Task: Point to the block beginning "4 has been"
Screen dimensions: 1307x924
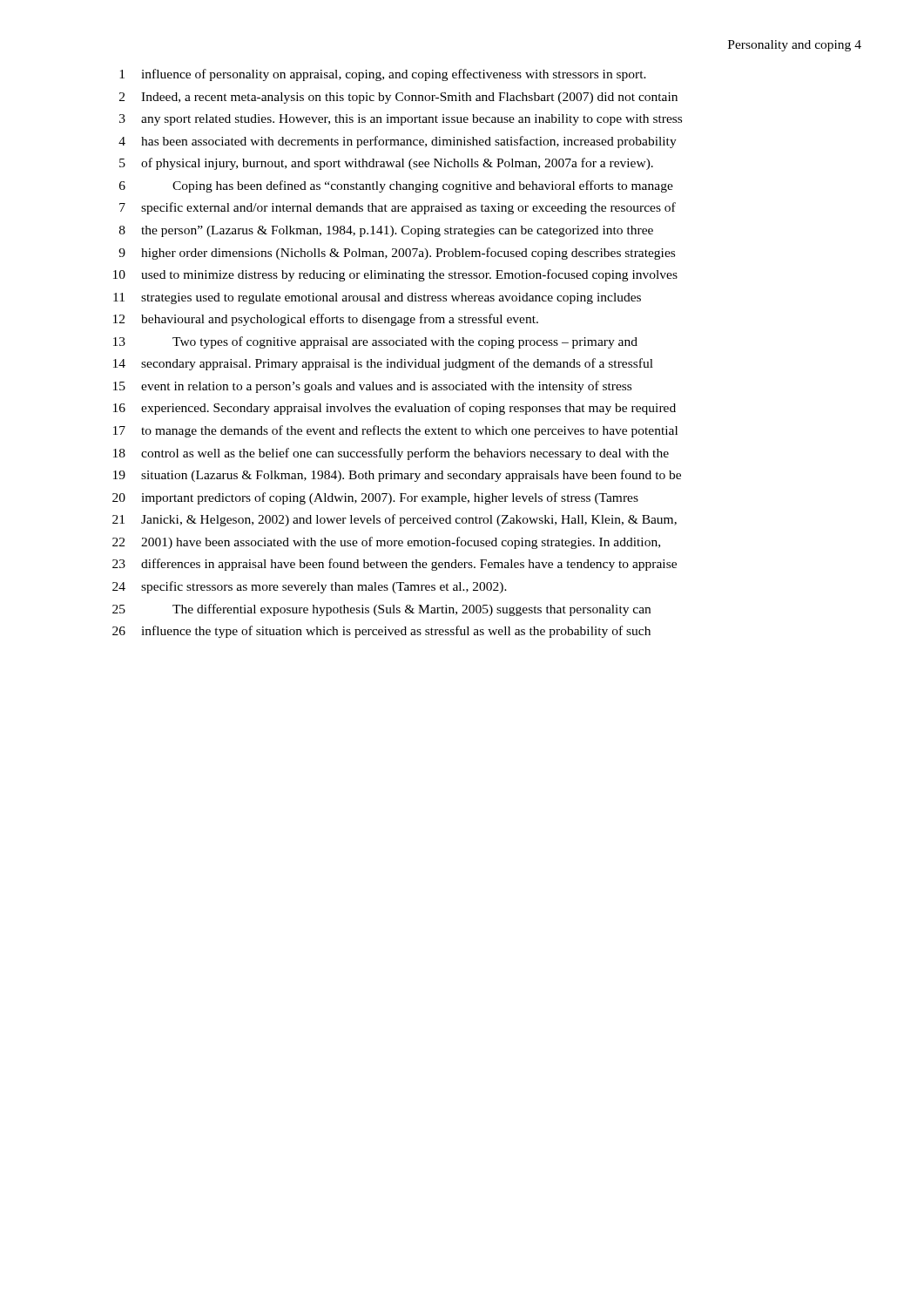Action: coord(478,141)
